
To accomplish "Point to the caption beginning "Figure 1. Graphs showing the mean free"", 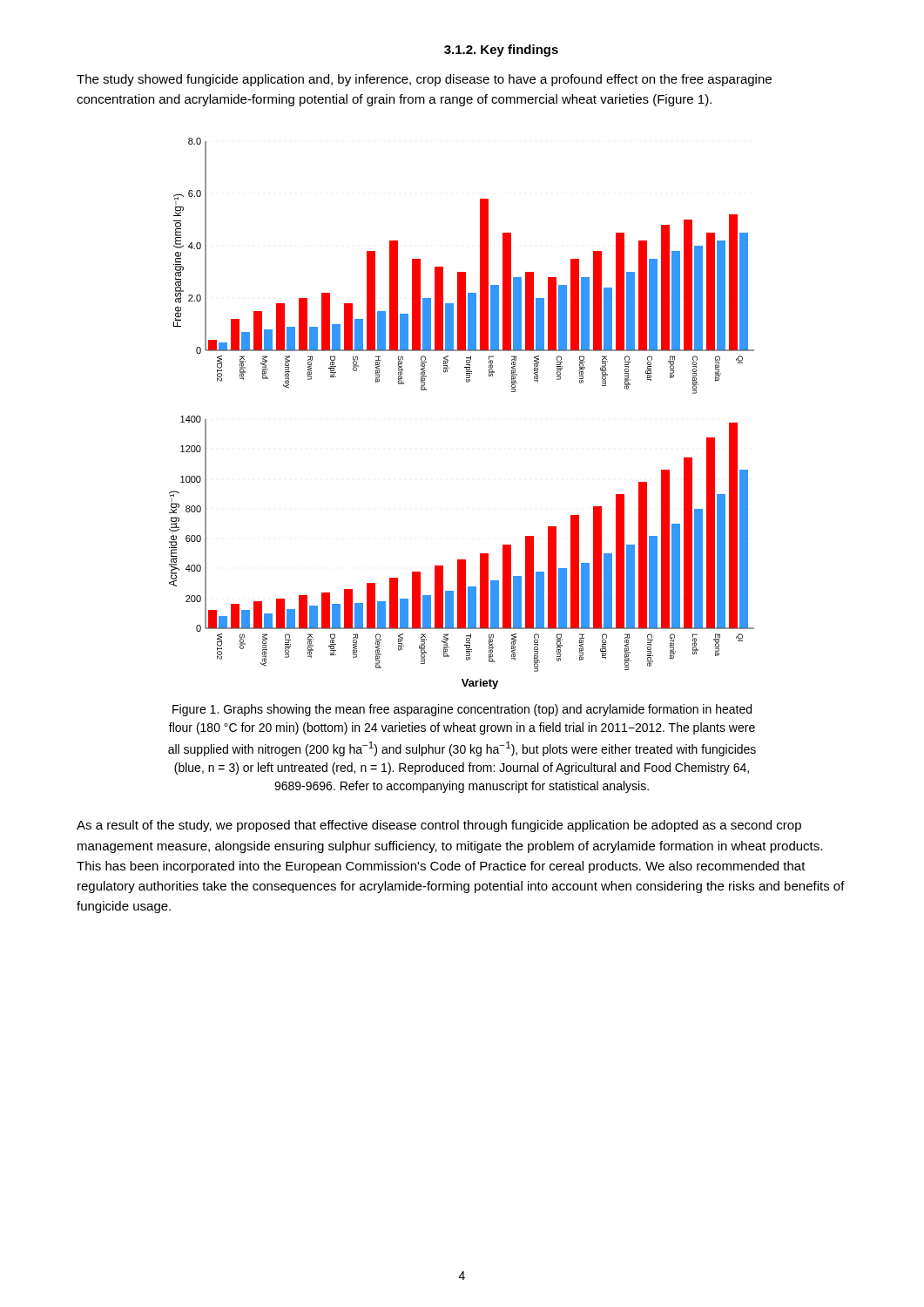I will point(462,747).
